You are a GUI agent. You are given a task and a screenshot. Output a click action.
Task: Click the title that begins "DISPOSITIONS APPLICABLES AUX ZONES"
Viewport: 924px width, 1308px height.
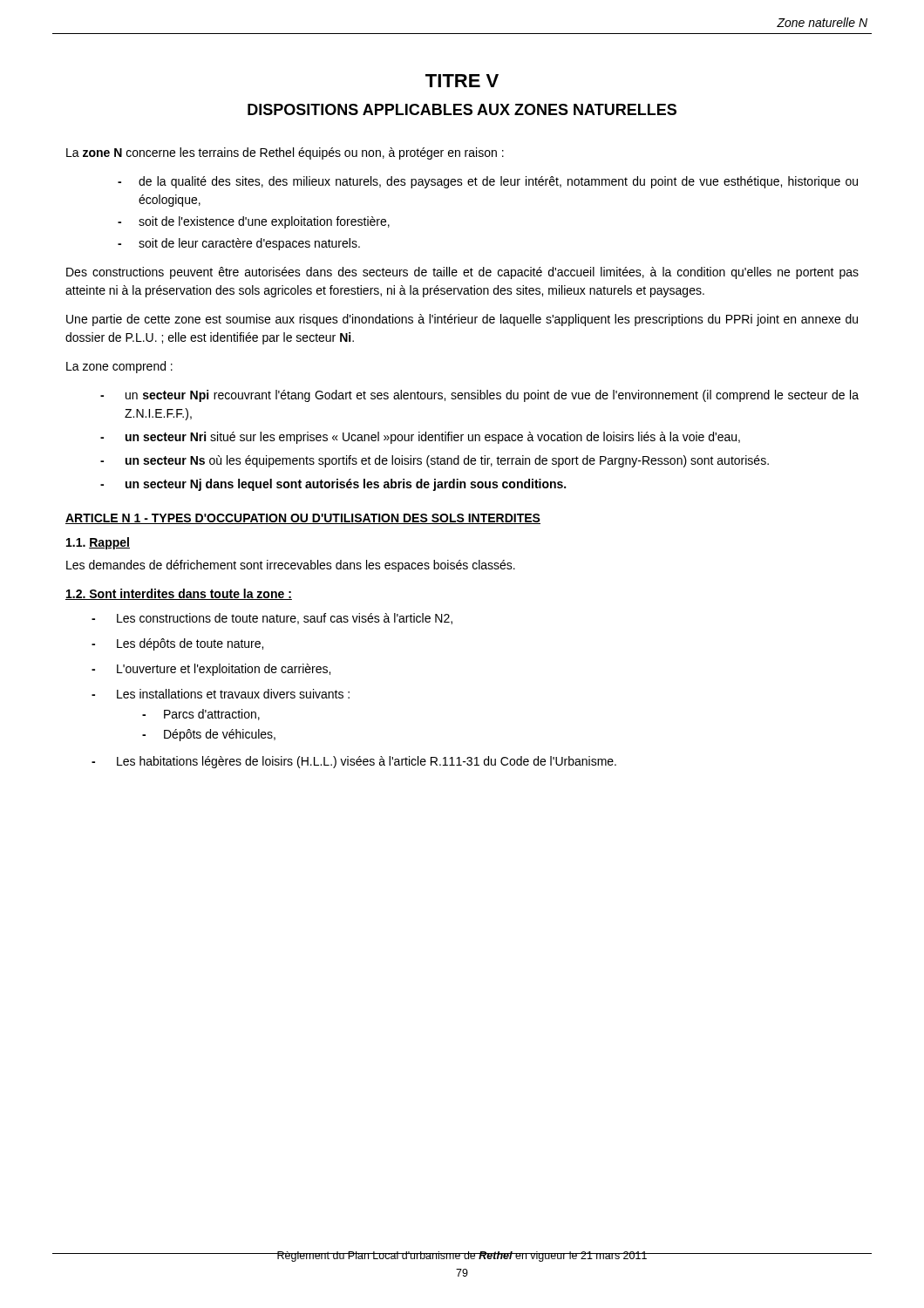(462, 110)
